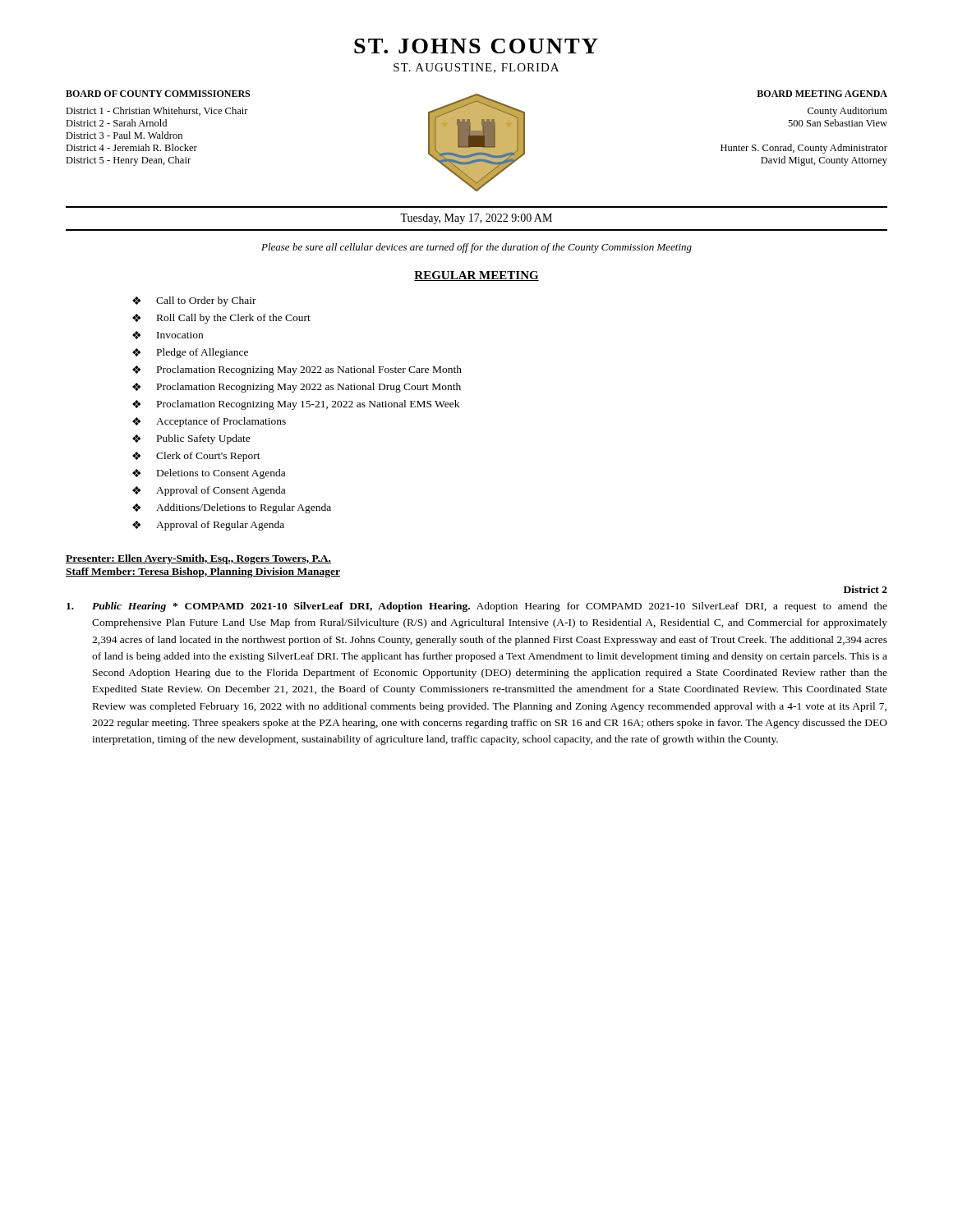Point to "REGULAR MEETING"
953x1232 pixels.
[x=476, y=275]
